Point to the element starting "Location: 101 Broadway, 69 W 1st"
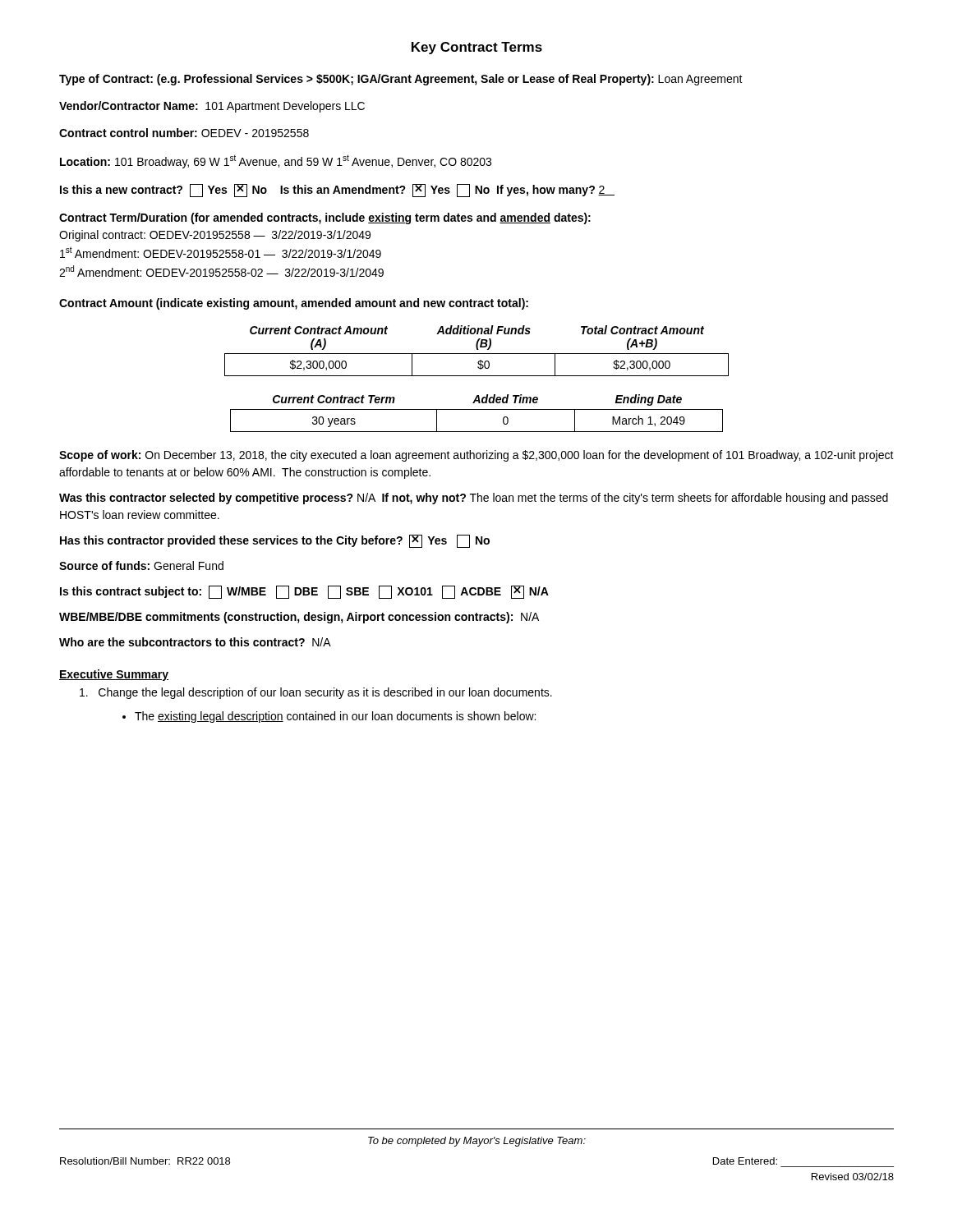The image size is (953, 1232). click(x=276, y=161)
